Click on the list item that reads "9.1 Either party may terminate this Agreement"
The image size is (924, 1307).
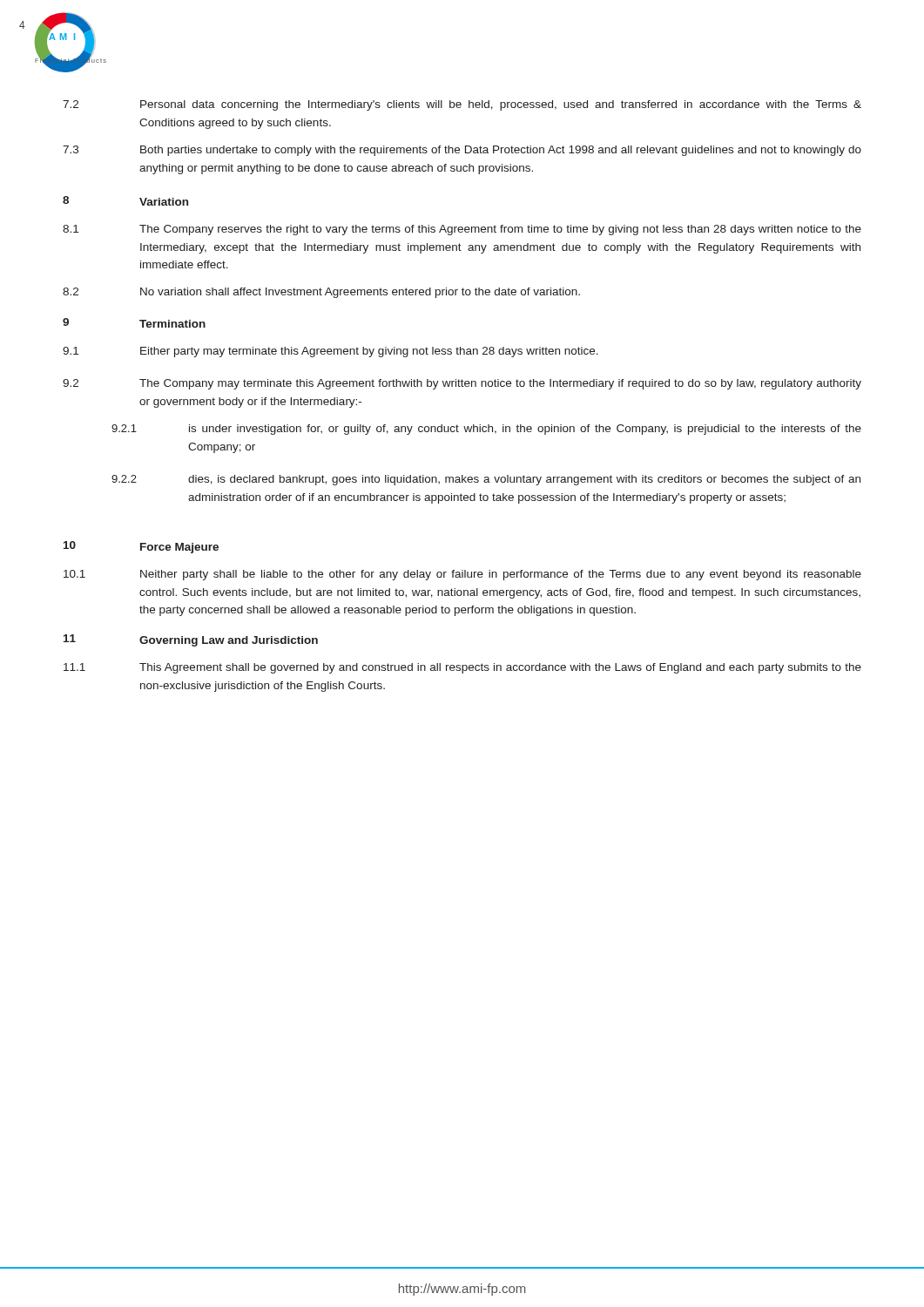click(x=462, y=352)
